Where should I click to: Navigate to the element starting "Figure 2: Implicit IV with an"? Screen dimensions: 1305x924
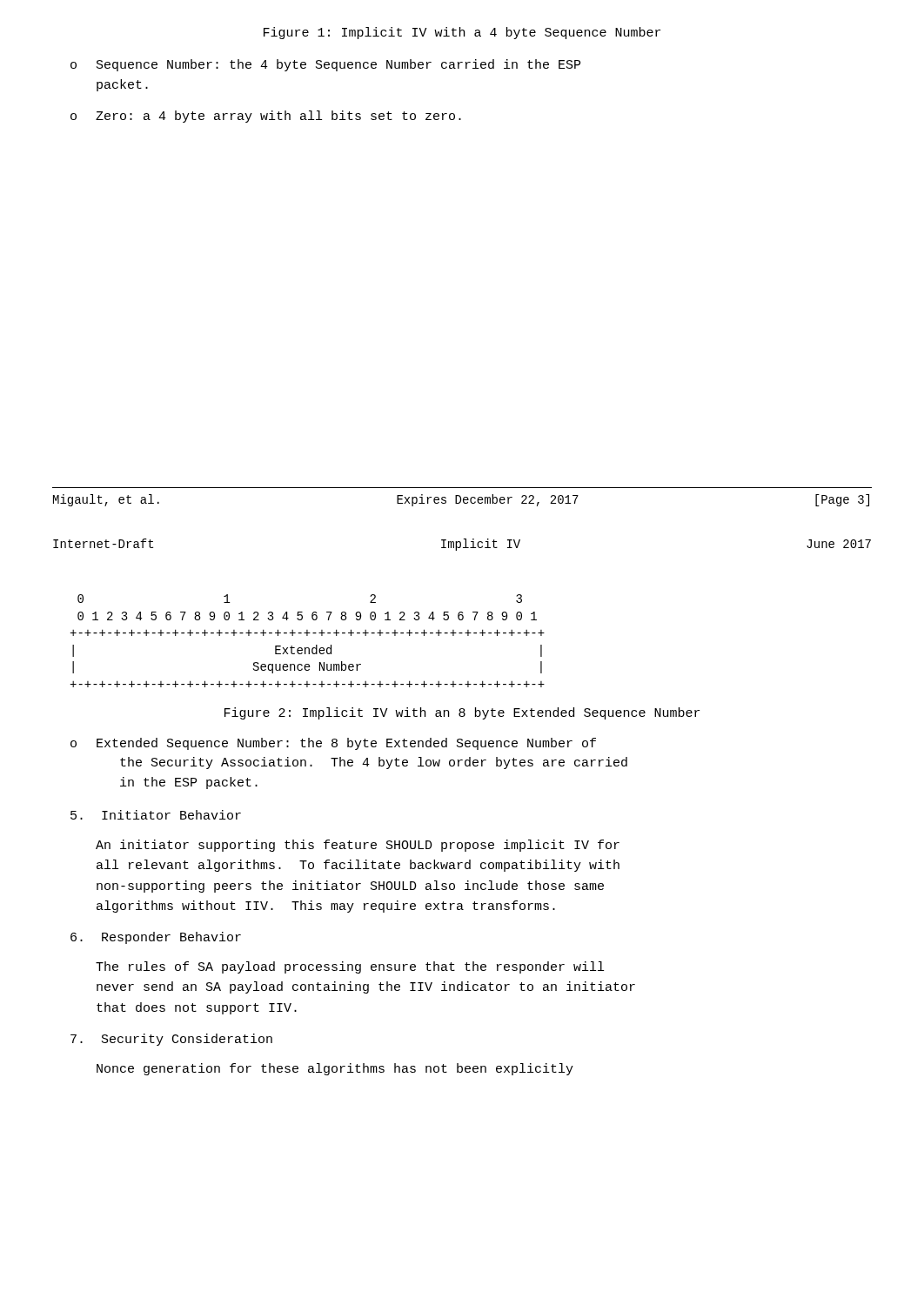[462, 713]
